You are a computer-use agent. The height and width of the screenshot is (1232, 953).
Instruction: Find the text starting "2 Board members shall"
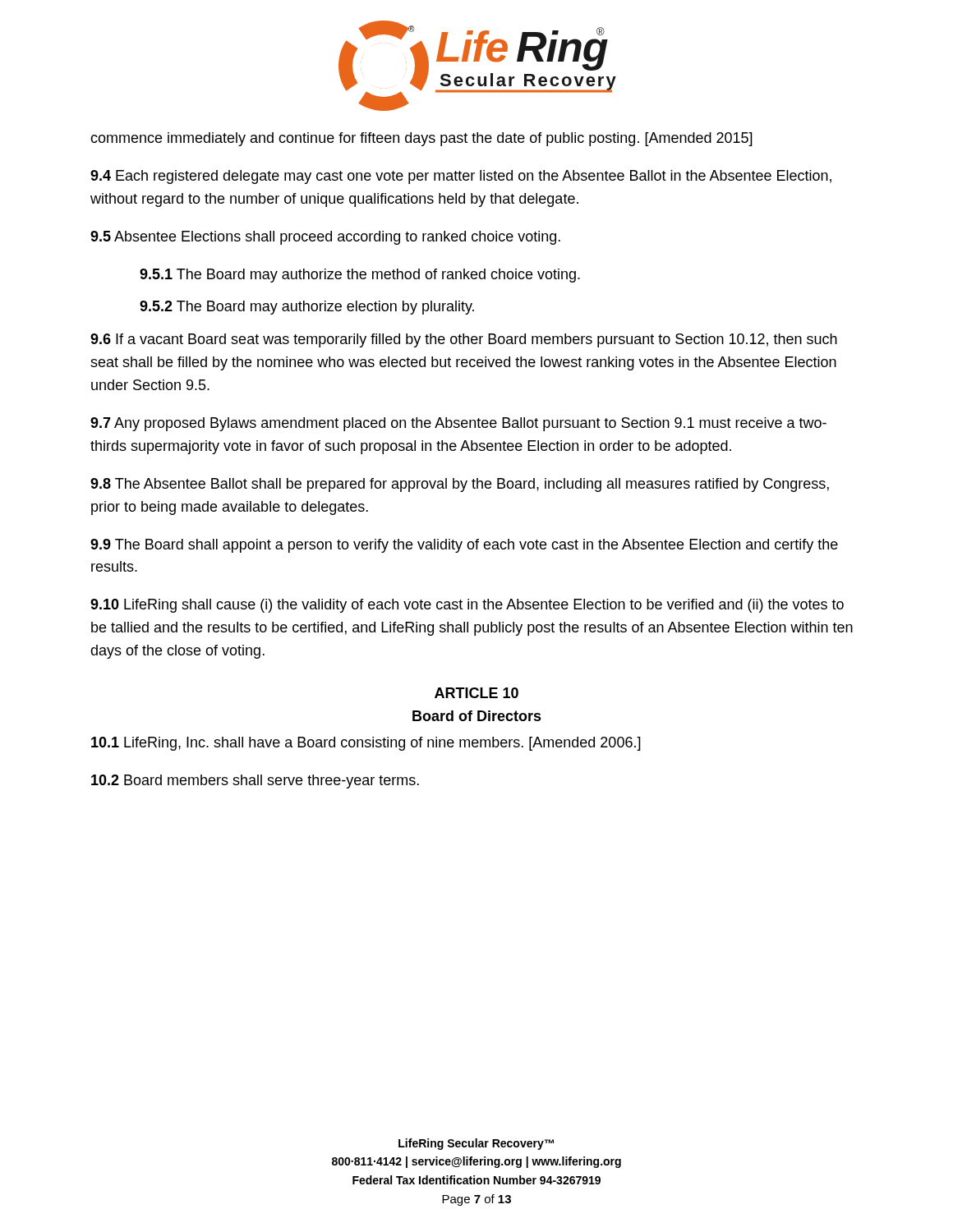click(255, 780)
